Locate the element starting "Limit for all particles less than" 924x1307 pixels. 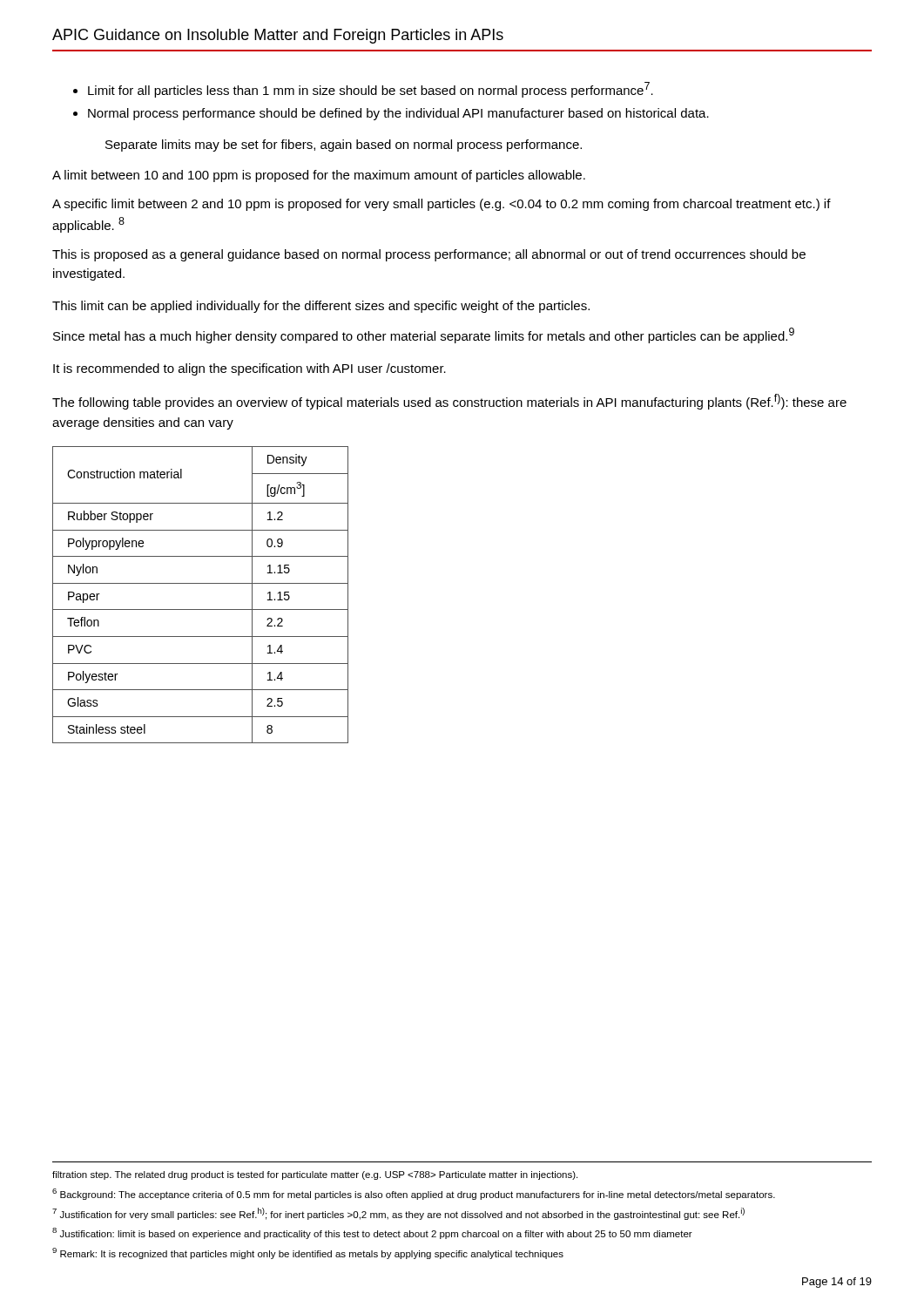479,89
